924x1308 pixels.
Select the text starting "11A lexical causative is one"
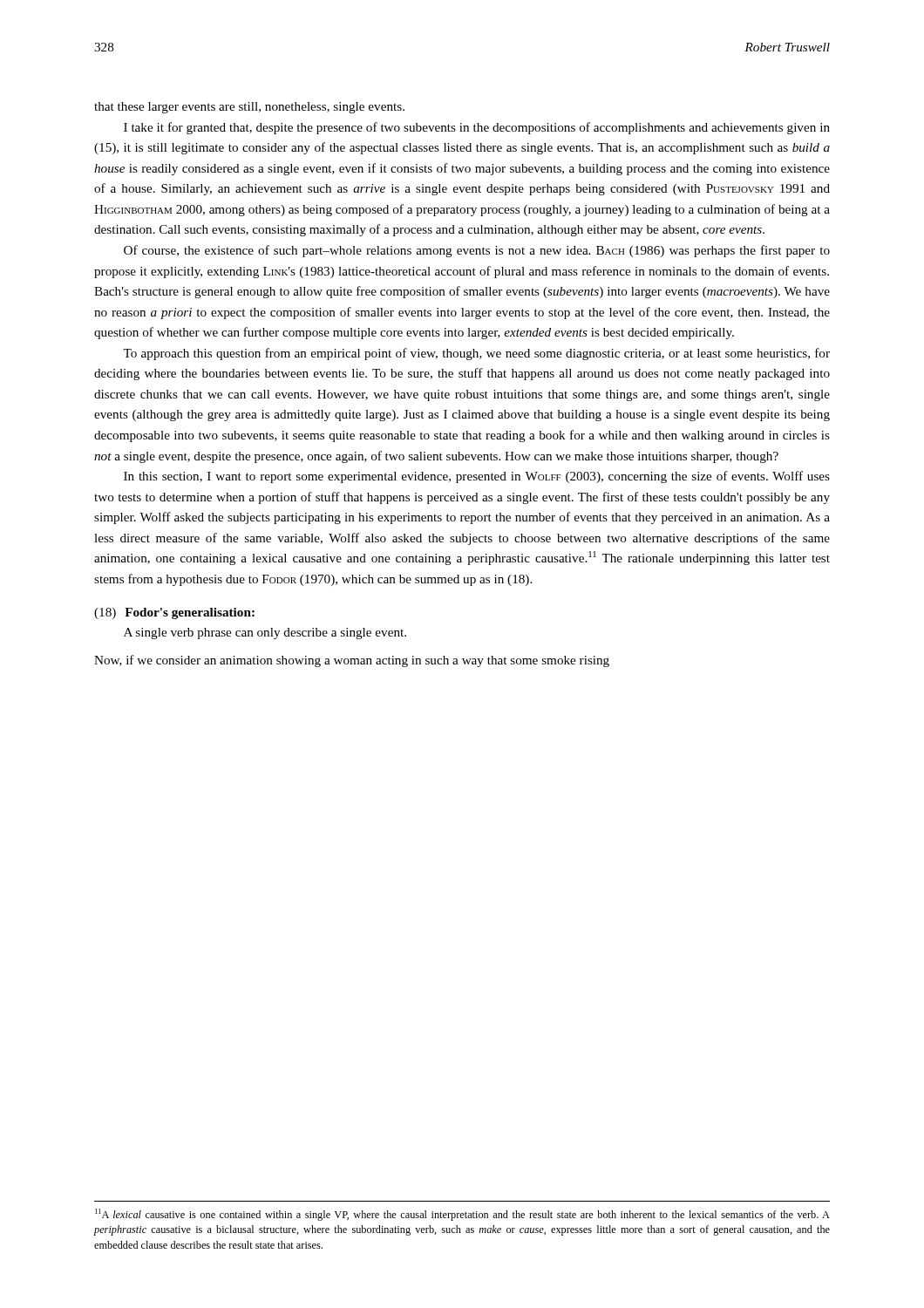(x=462, y=1230)
